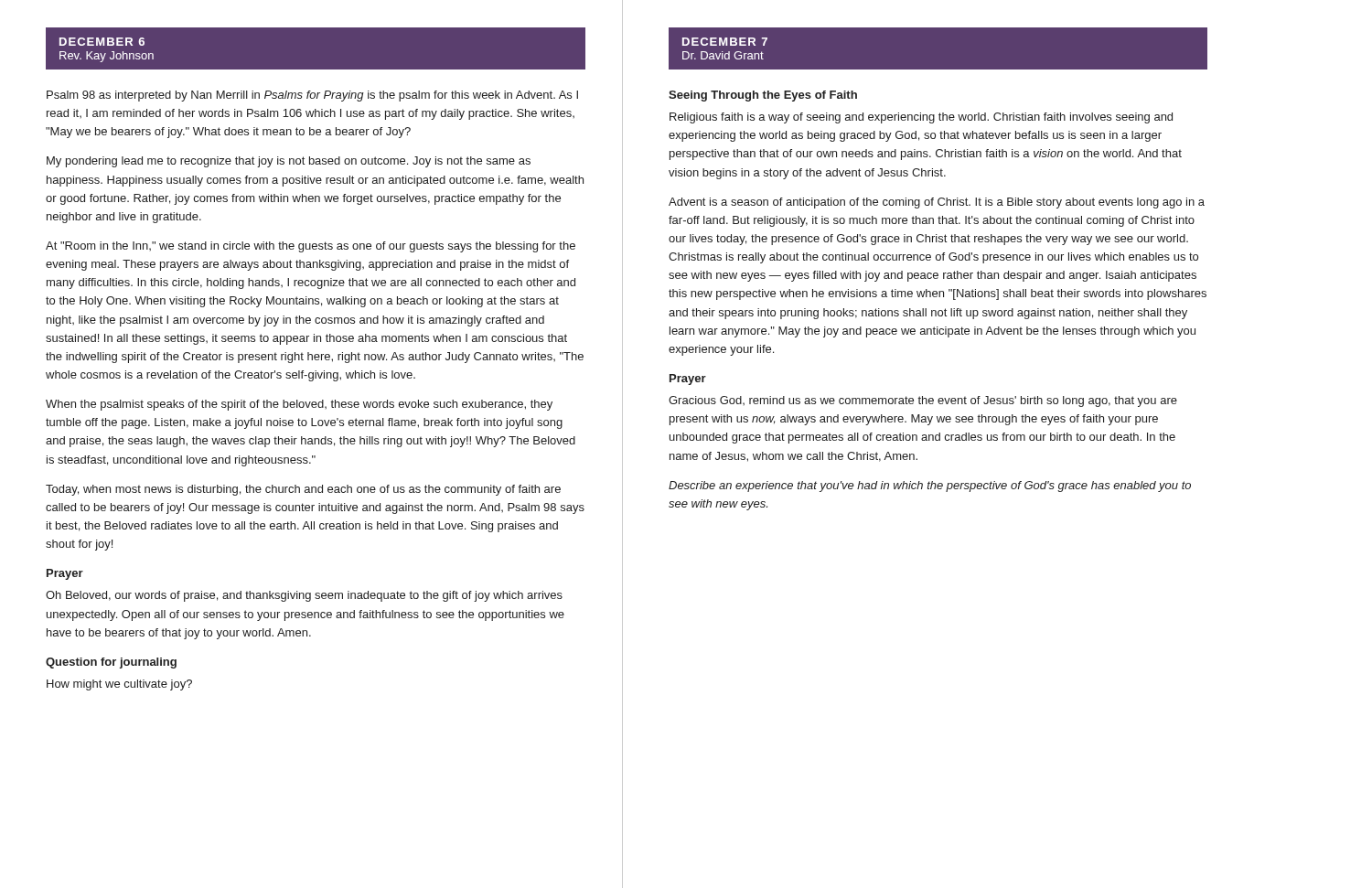
Task: Locate the text block that reads "Describe an experience"
Action: point(938,495)
